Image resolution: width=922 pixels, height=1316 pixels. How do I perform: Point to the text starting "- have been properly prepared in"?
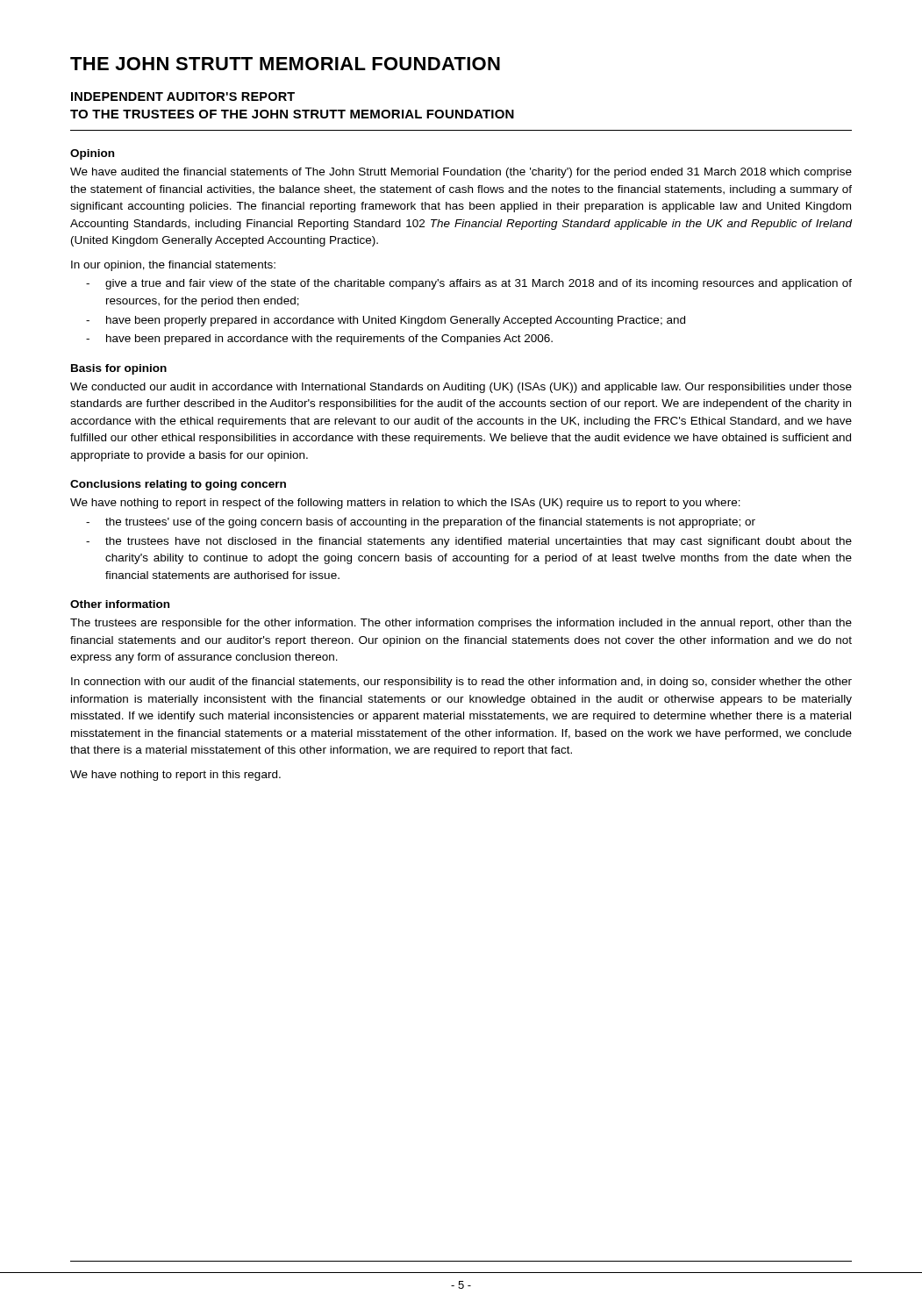[x=386, y=320]
